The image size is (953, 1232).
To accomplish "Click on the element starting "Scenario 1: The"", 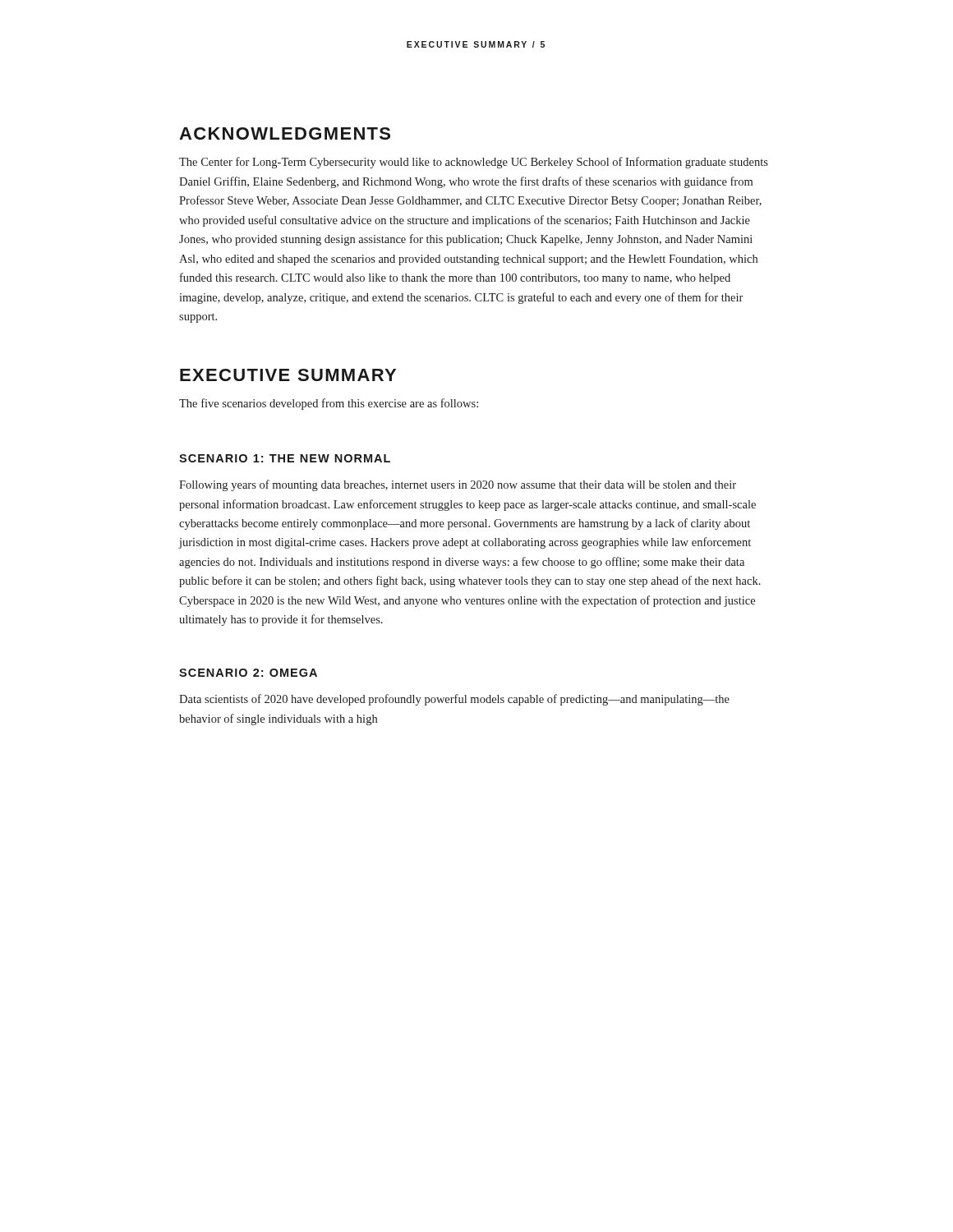I will pos(285,458).
